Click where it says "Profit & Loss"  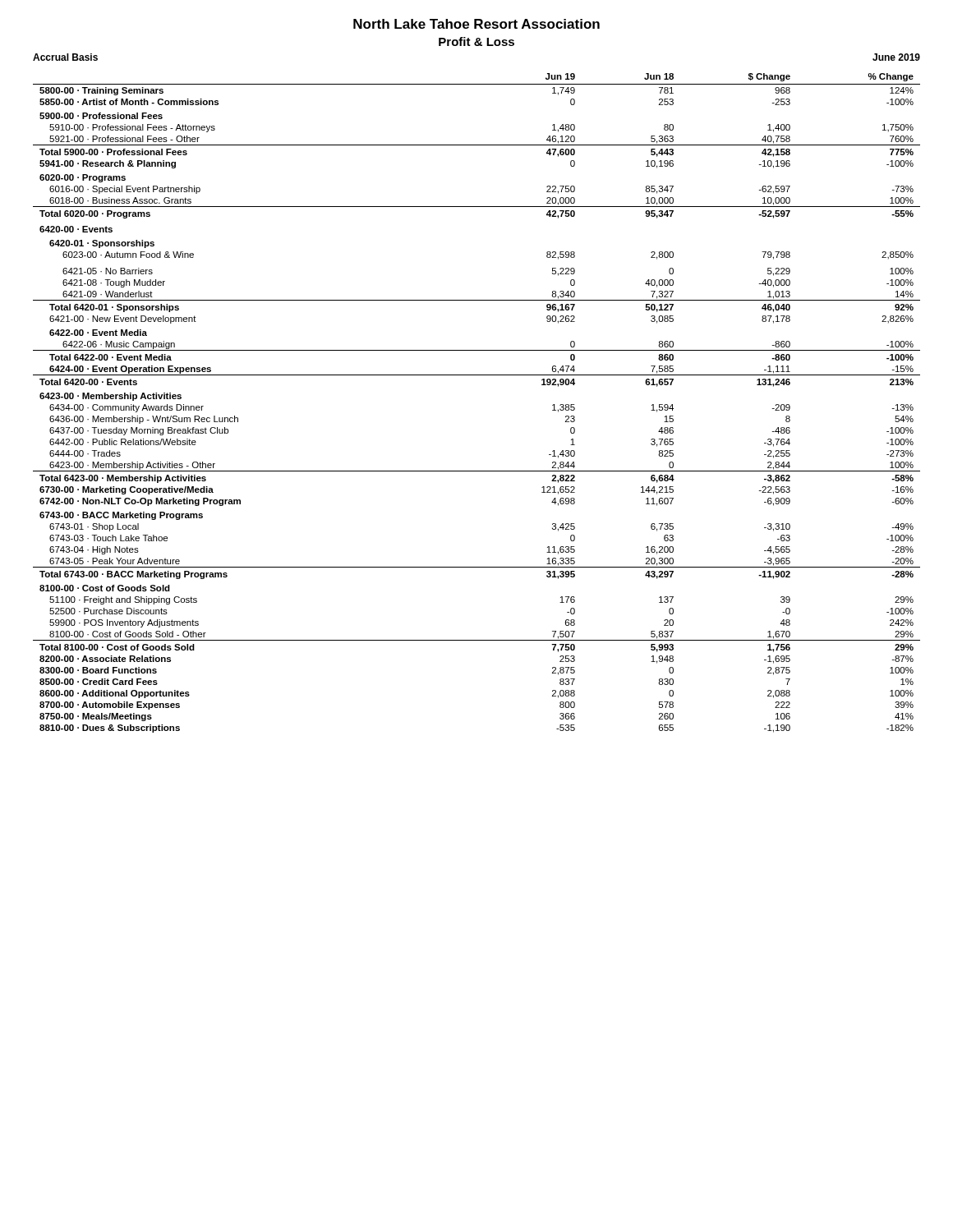click(x=476, y=41)
